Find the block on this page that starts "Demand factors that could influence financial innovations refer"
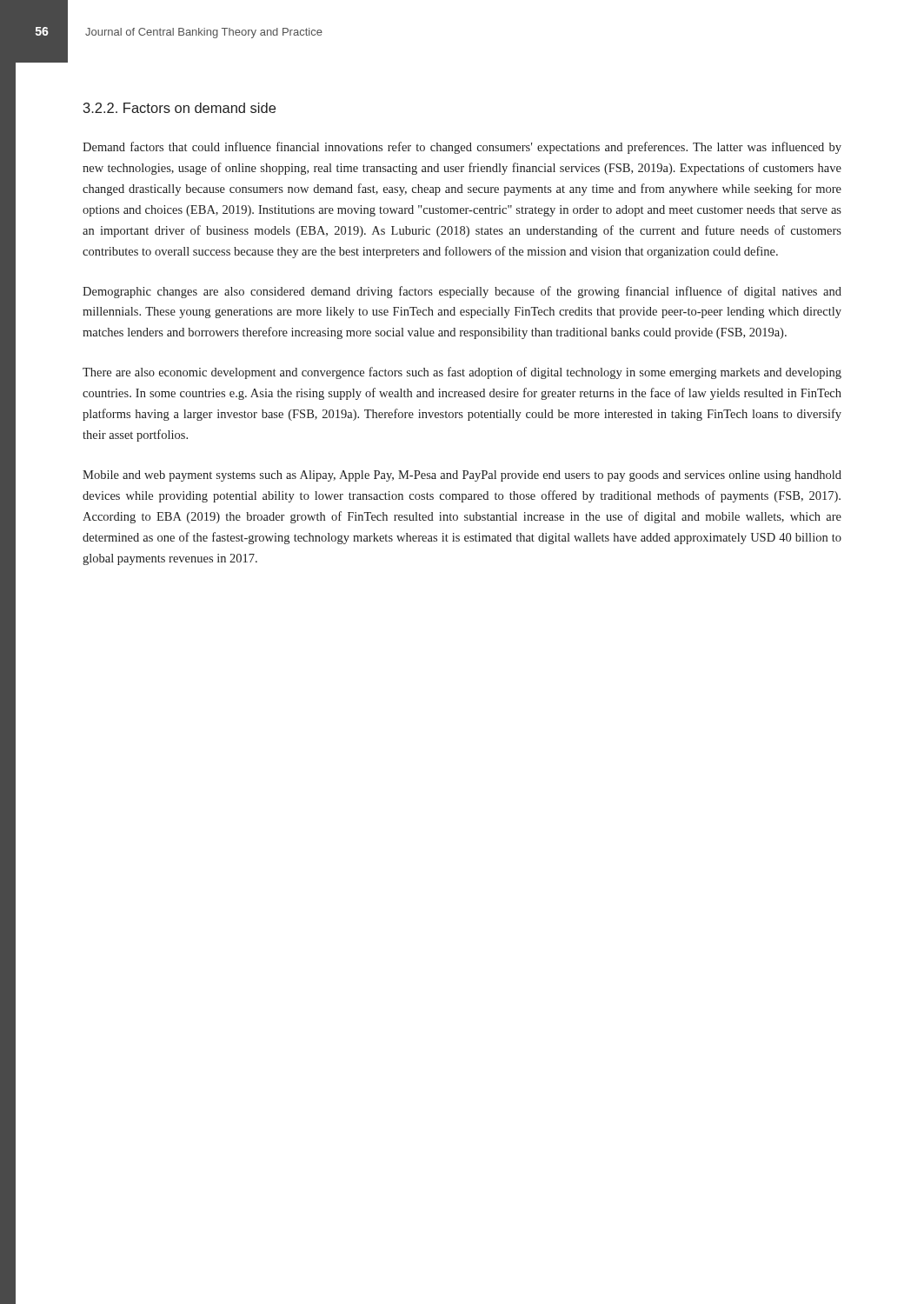 pos(462,199)
